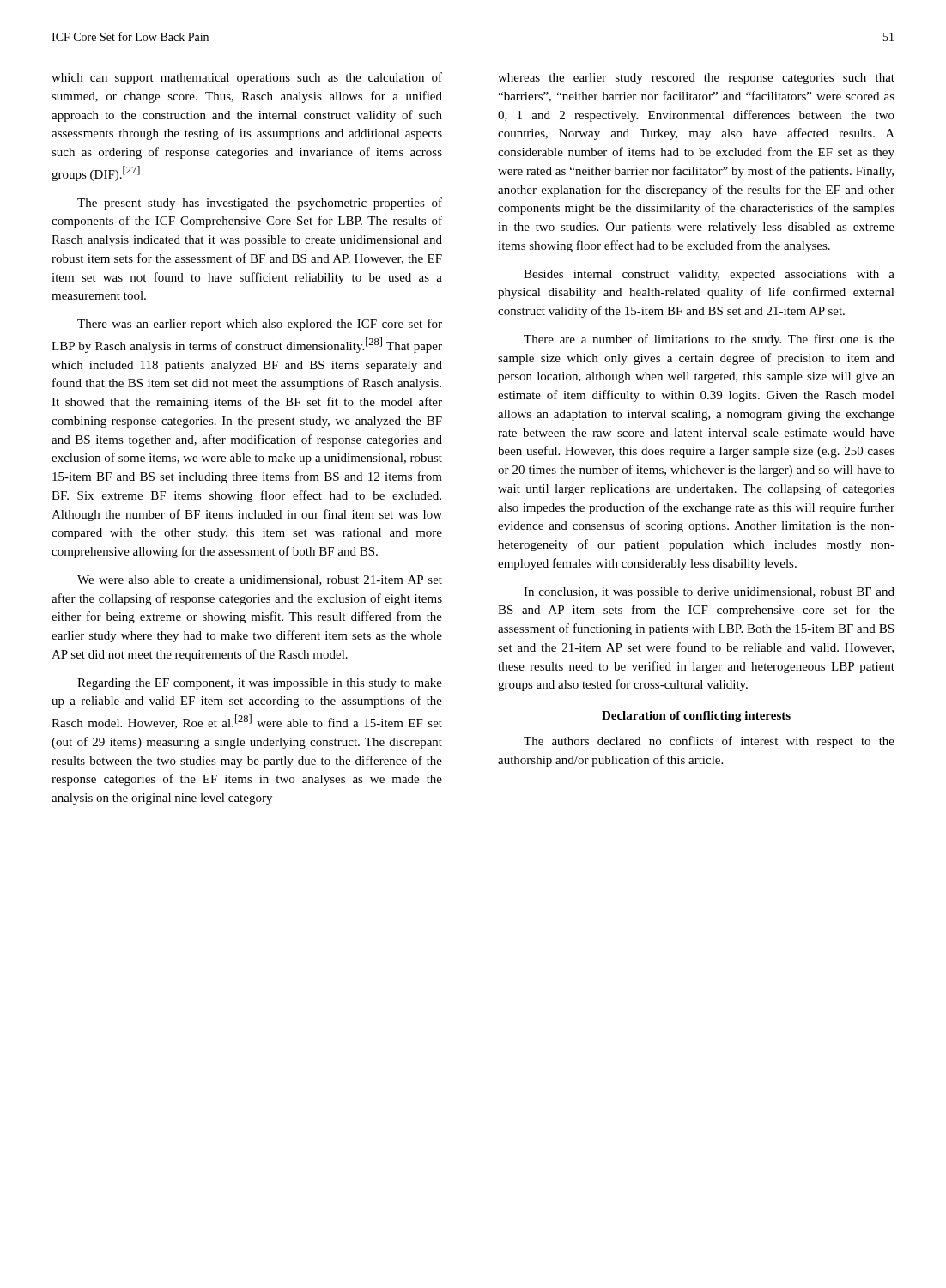Where is the passage that starts "The present study has investigated the psychometric properties"?
This screenshot has width=946, height=1288.
coord(247,250)
